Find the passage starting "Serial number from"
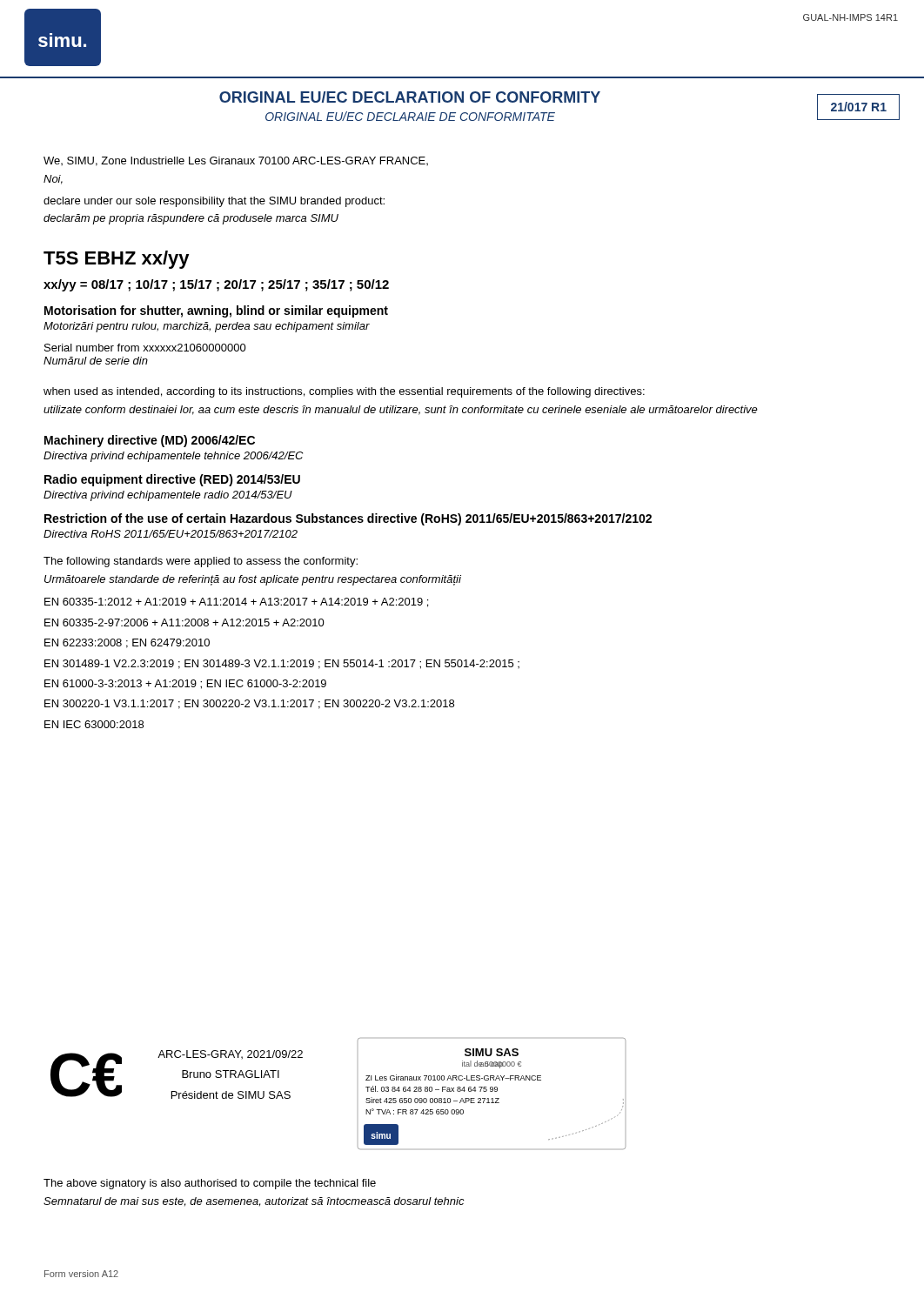 coord(145,354)
